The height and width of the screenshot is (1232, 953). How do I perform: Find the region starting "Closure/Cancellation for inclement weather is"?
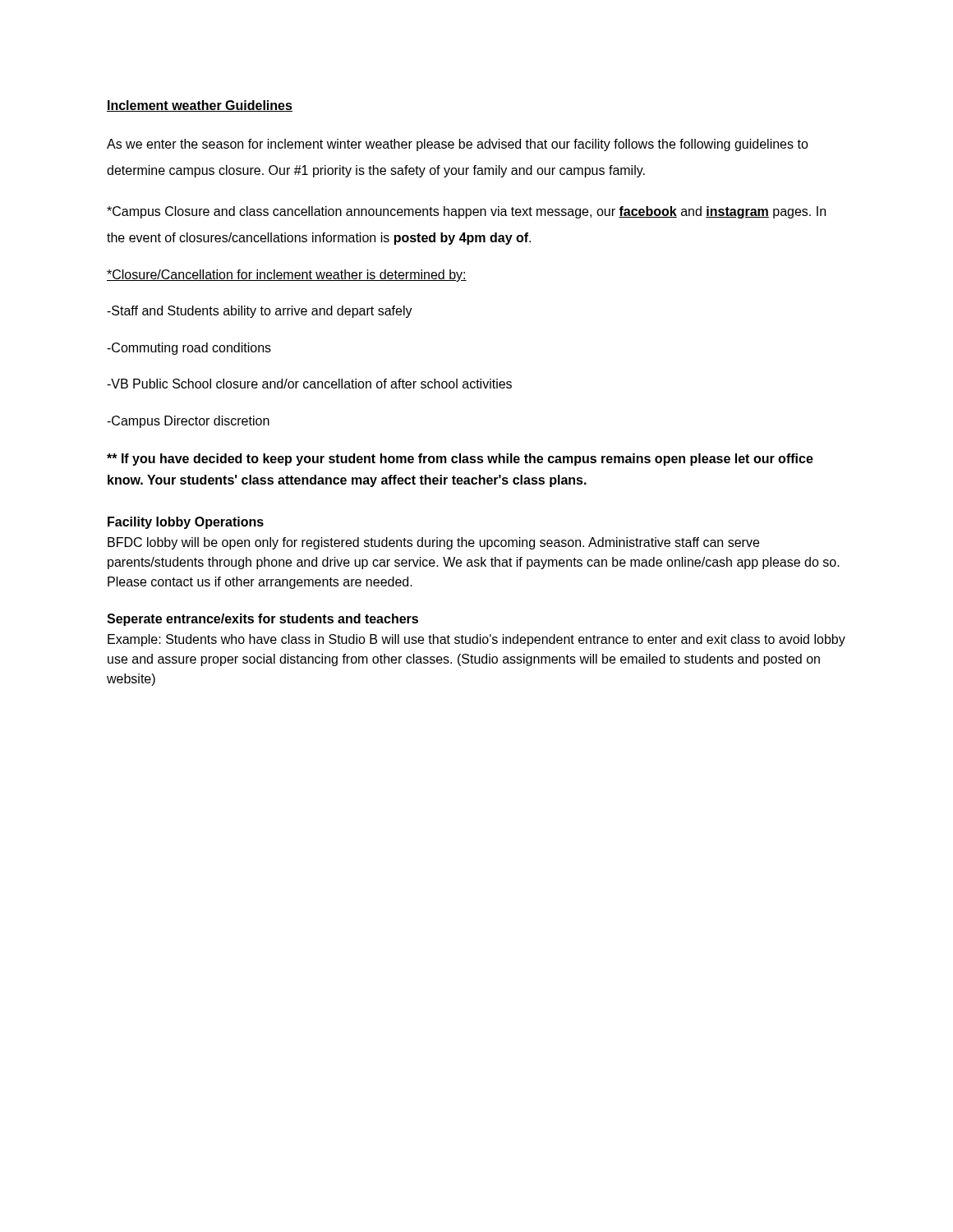287,275
